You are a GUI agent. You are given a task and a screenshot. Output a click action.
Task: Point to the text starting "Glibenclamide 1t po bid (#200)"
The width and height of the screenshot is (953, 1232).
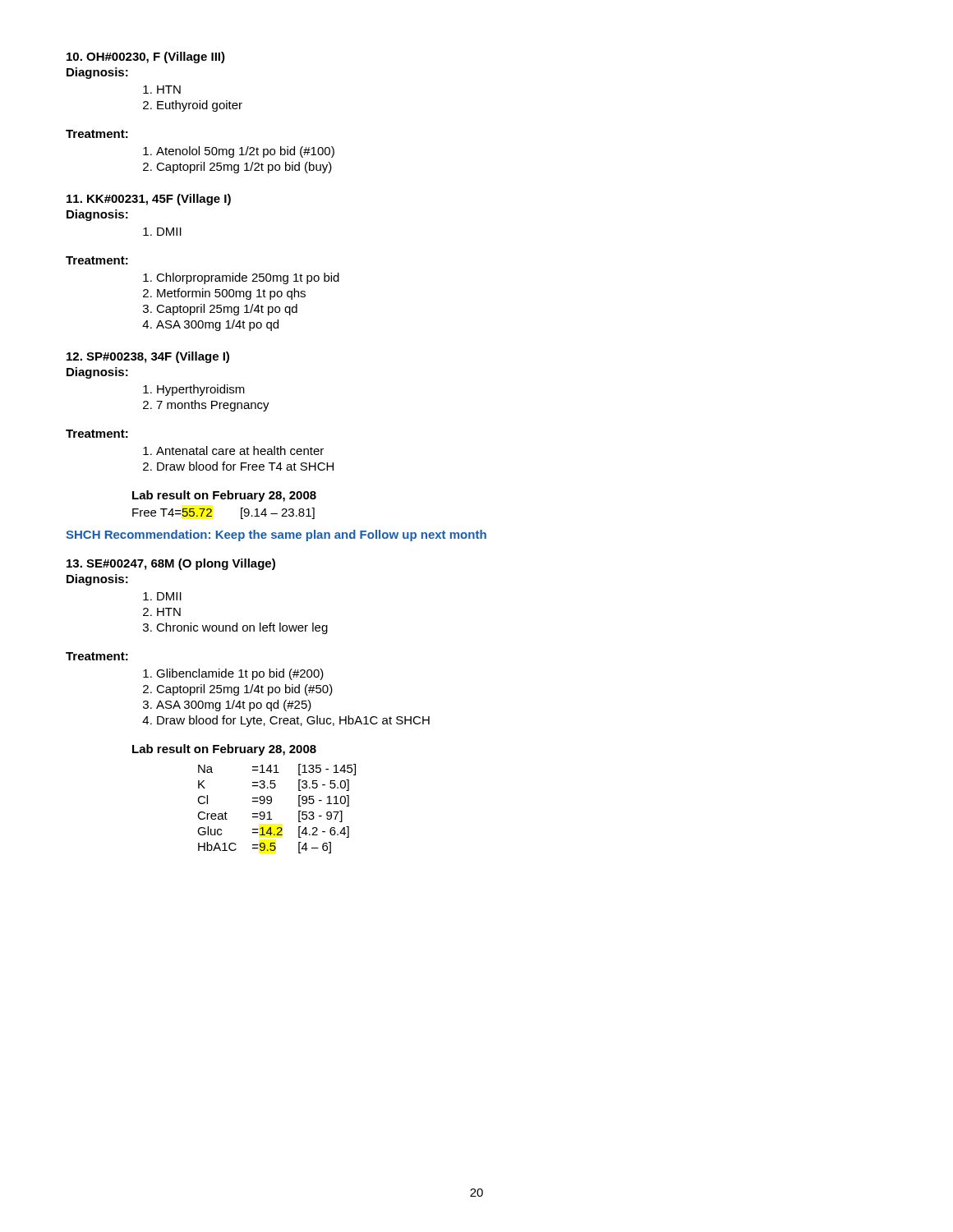click(240, 673)
